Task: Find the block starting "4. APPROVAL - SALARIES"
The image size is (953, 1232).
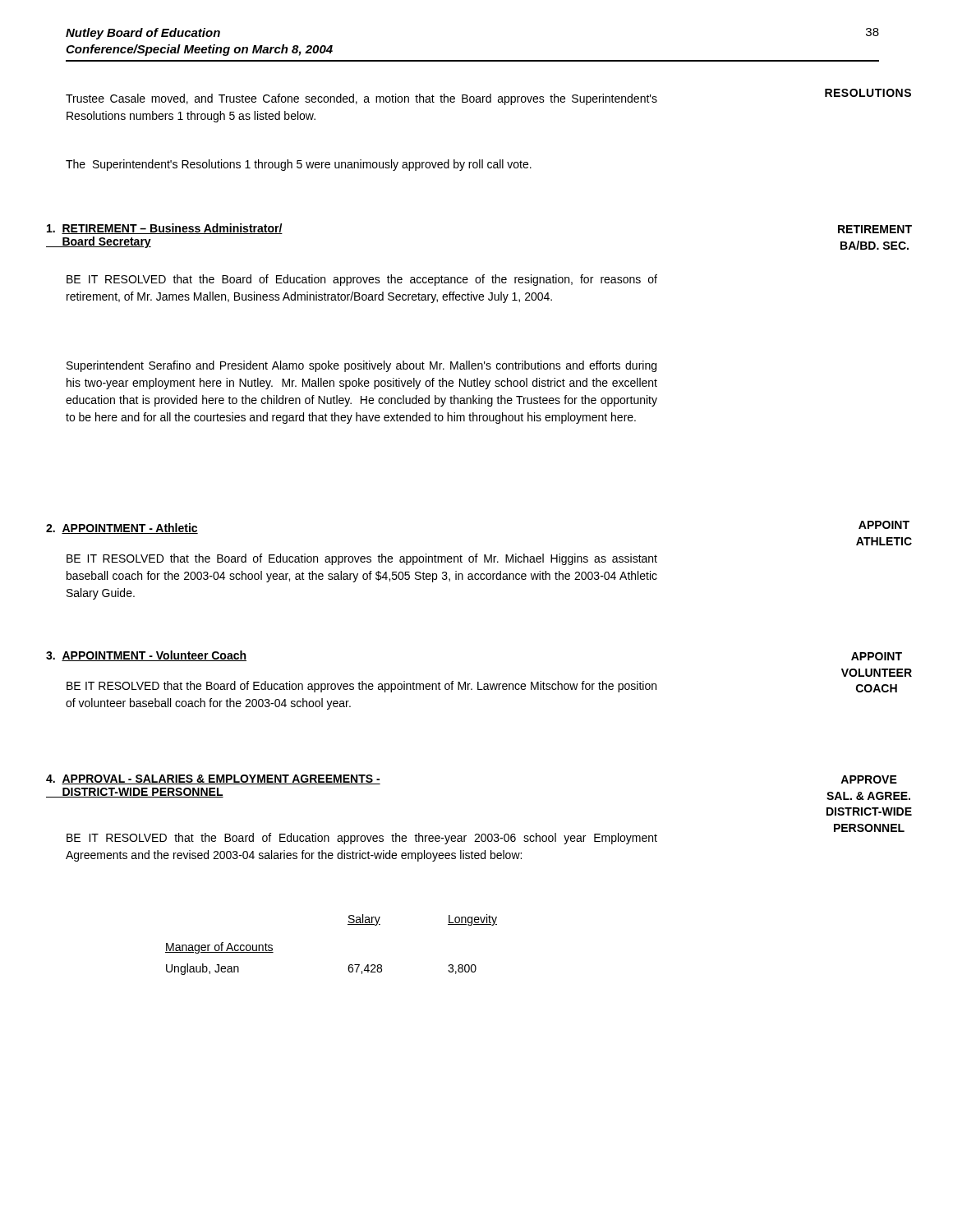Action: coord(213,785)
